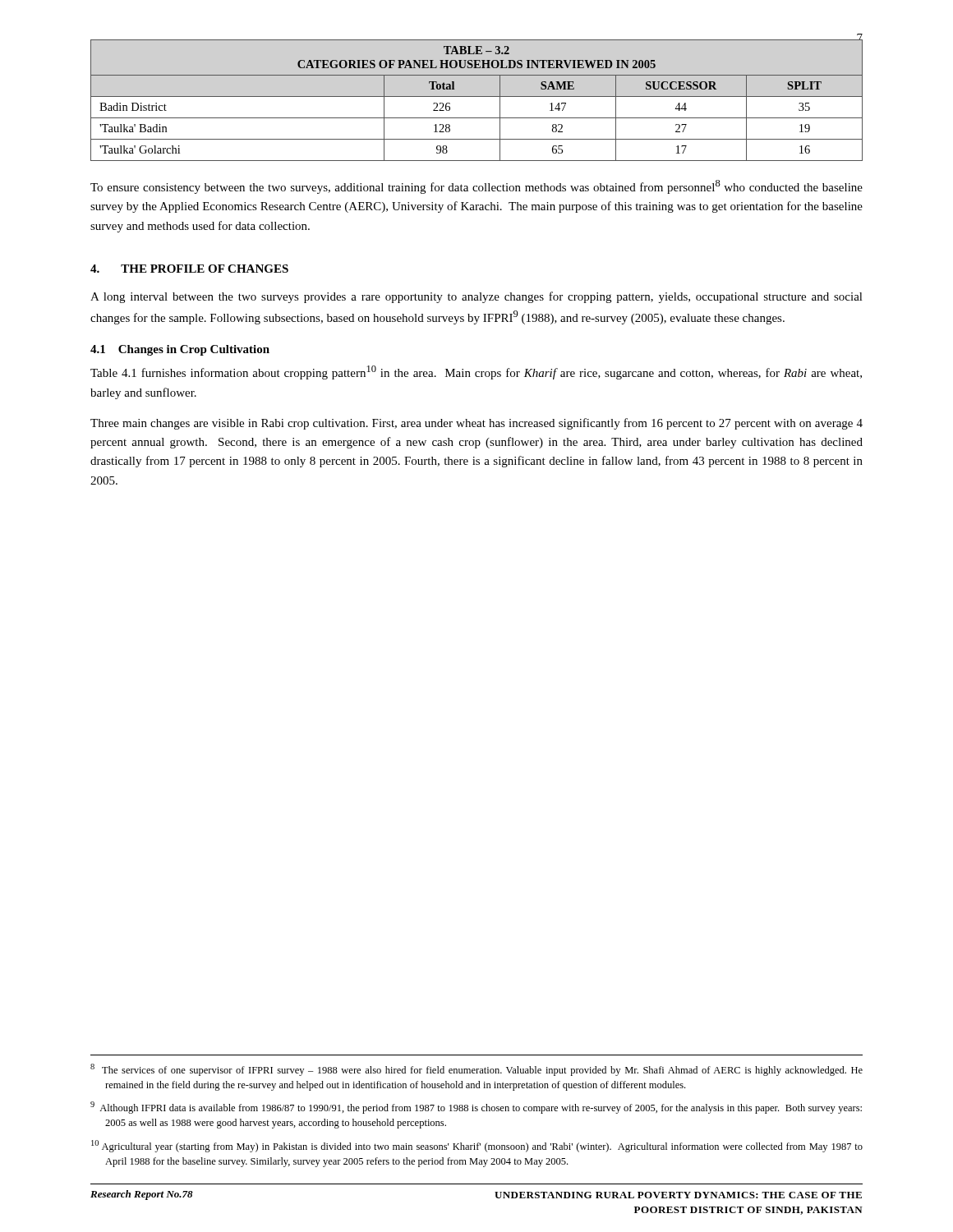Locate the block of text that opens with "Table 4.1 furnishes information about cropping pattern10"
The height and width of the screenshot is (1232, 953).
(476, 381)
